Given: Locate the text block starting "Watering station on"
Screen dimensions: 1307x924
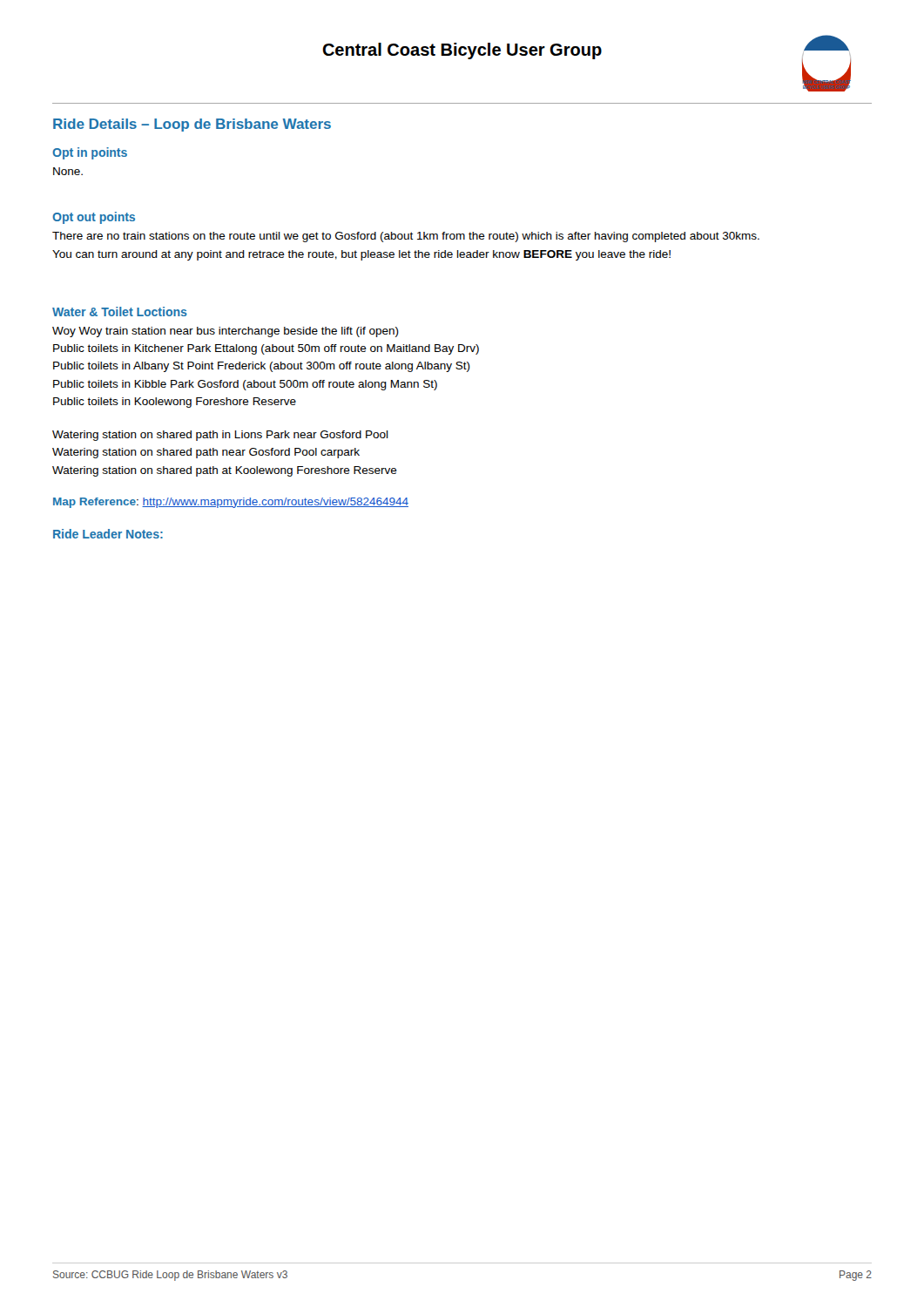Looking at the screenshot, I should (225, 452).
